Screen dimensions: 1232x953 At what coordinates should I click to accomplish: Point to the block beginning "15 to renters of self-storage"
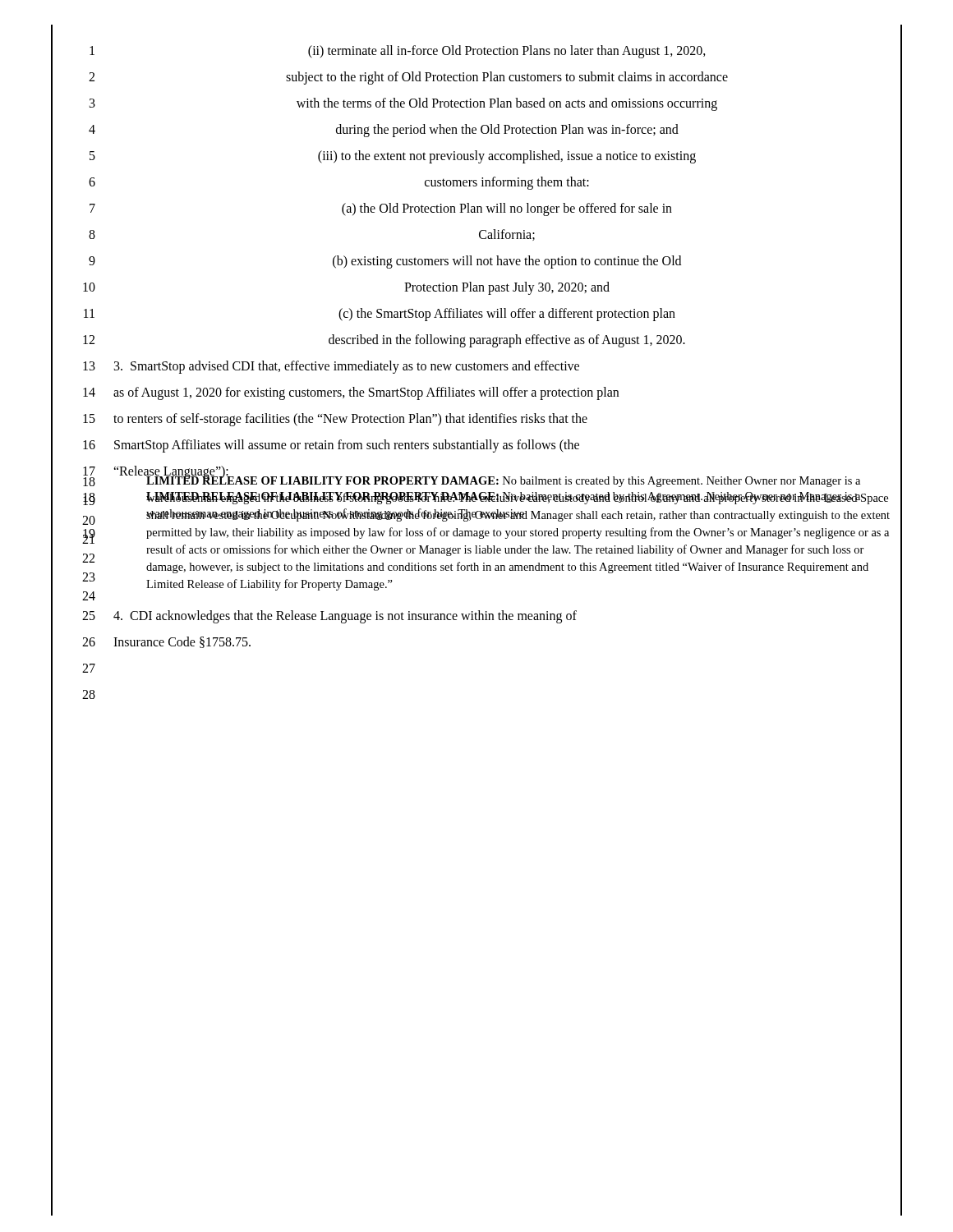click(x=476, y=419)
